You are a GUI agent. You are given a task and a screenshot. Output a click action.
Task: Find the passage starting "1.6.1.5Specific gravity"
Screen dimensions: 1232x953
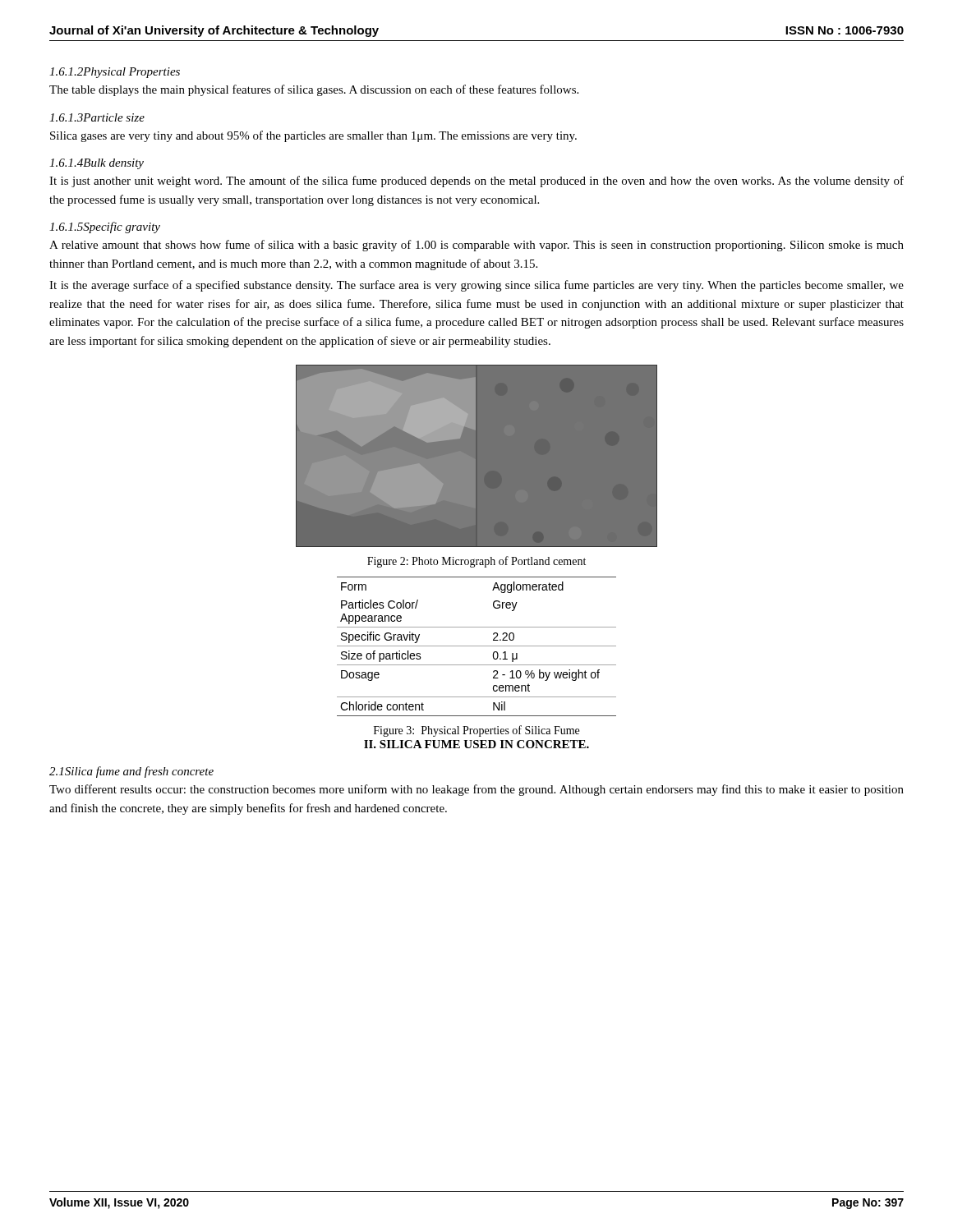pyautogui.click(x=105, y=227)
